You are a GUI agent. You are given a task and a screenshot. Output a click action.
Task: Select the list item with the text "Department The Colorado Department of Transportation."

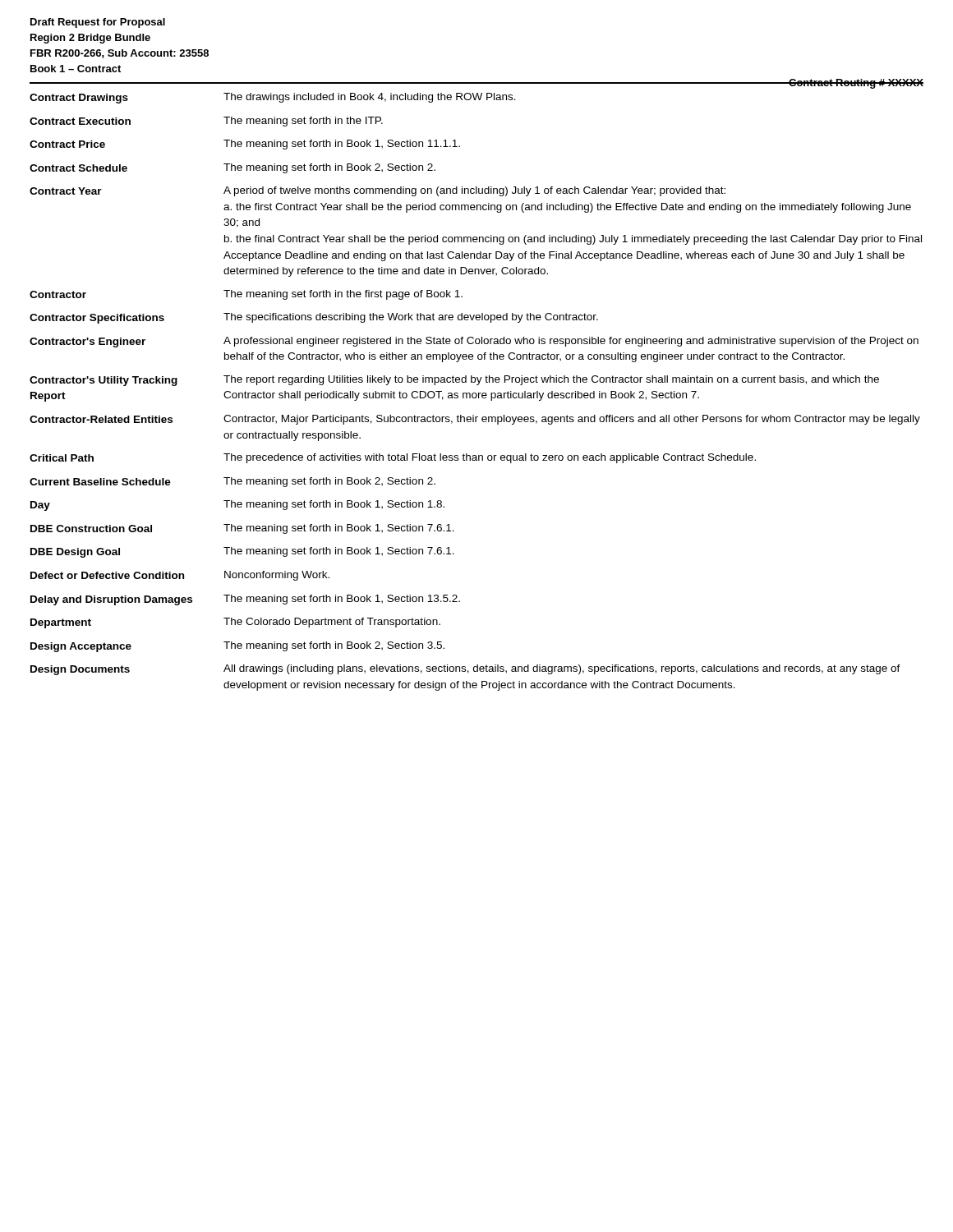[x=235, y=623]
